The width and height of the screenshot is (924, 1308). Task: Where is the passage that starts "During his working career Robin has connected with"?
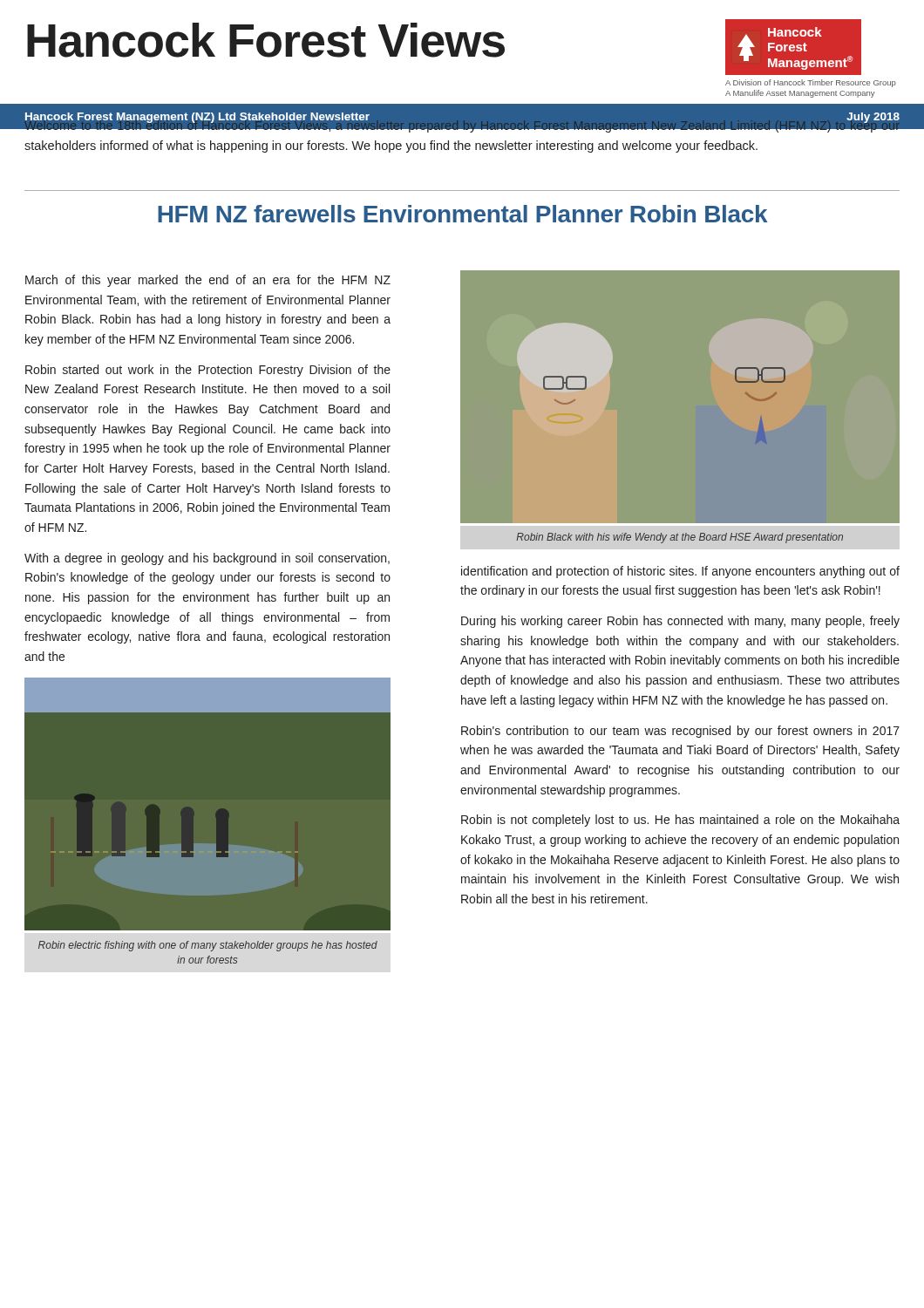coord(680,661)
